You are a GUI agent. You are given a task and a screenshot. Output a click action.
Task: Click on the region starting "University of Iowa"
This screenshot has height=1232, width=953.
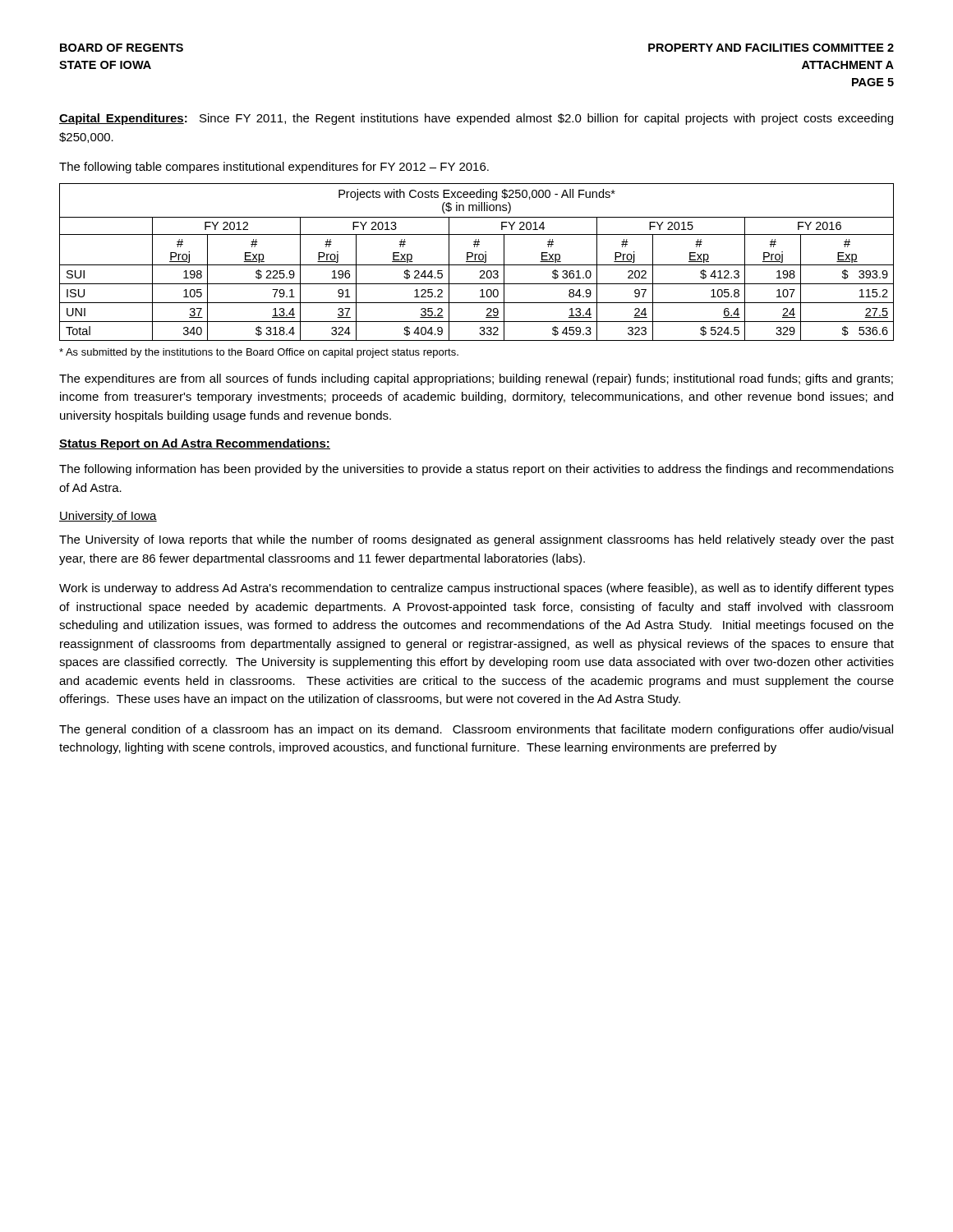coord(108,515)
